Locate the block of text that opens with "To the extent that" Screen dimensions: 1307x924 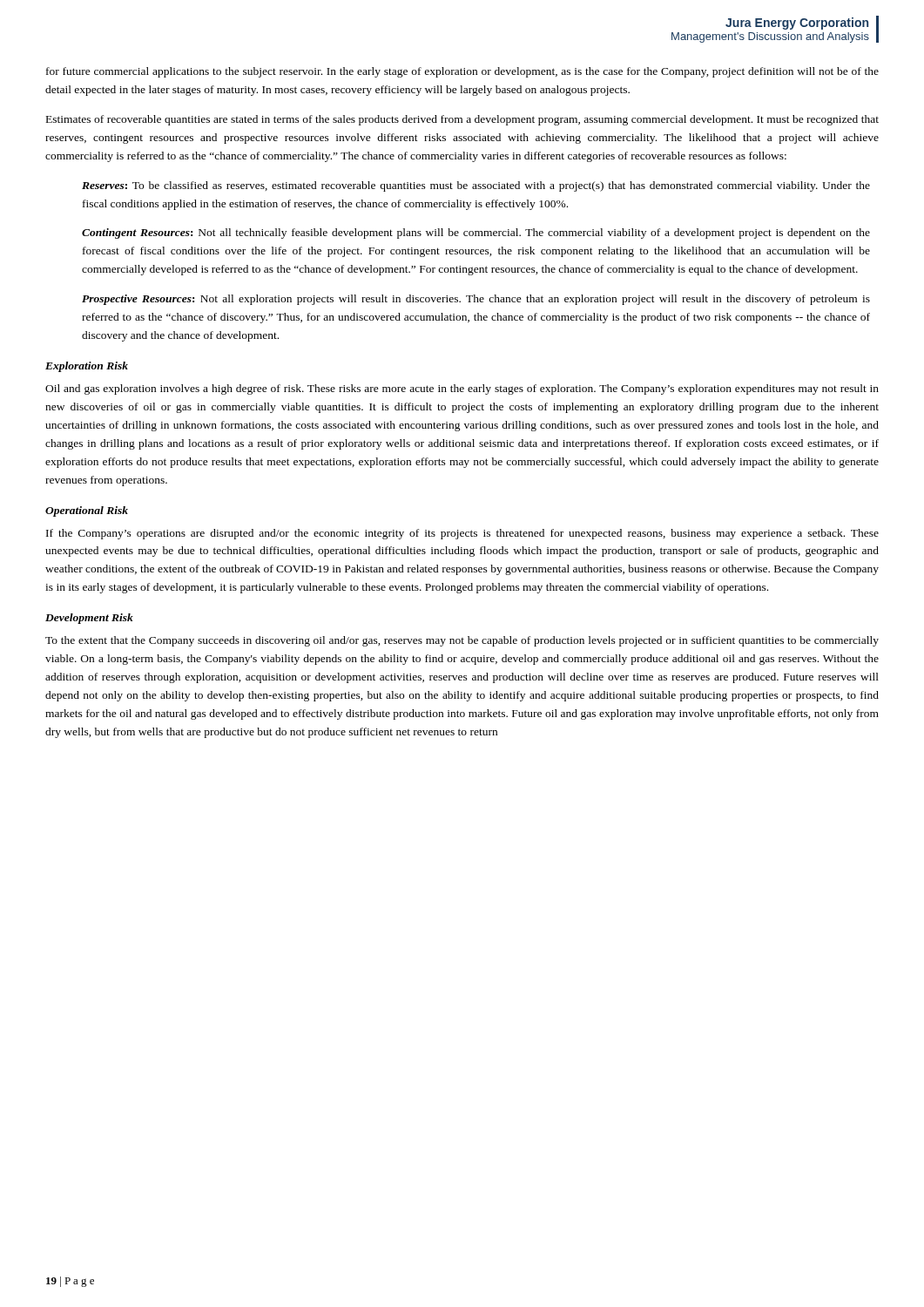coord(462,686)
